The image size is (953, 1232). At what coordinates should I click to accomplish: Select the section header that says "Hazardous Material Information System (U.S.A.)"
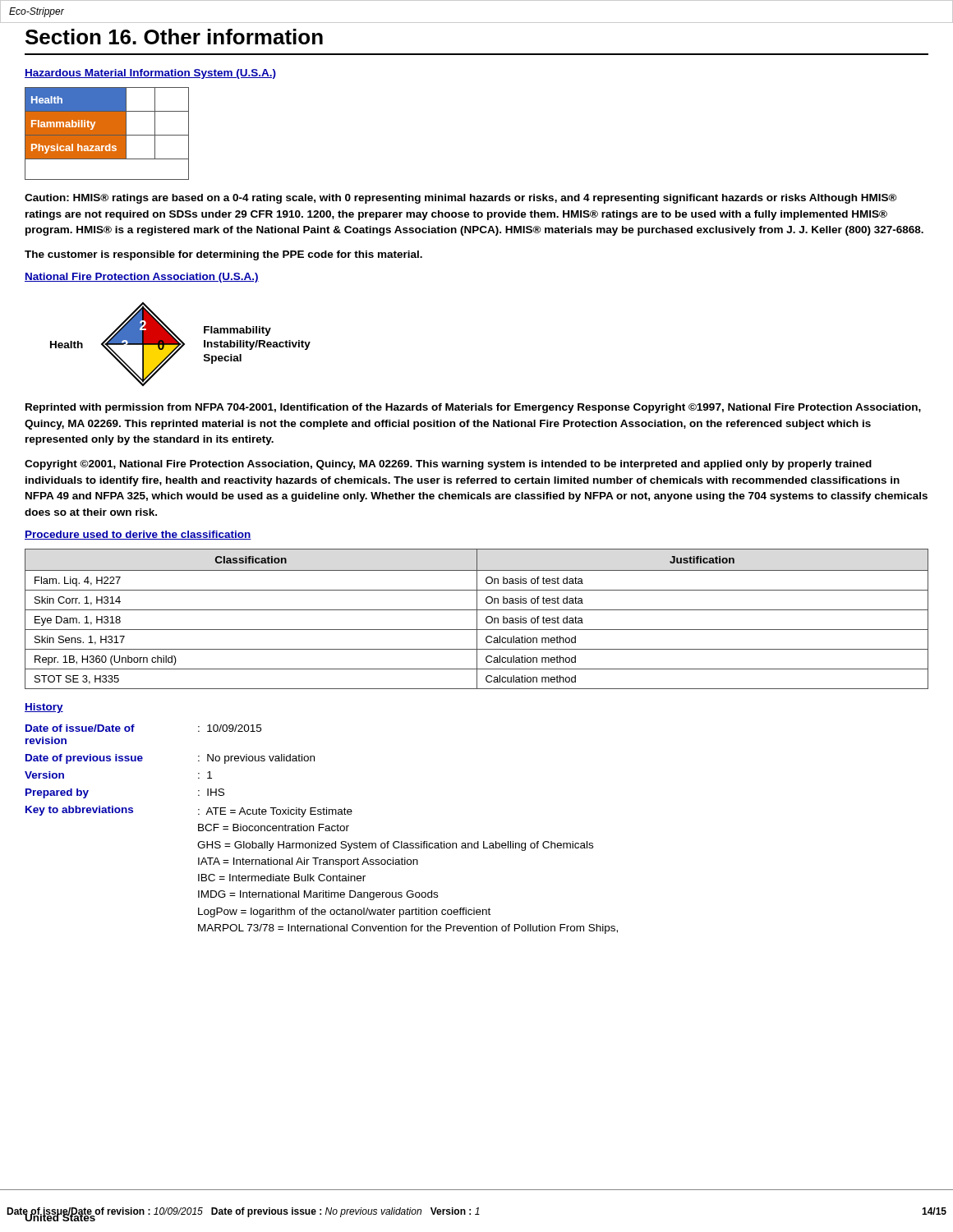150,73
